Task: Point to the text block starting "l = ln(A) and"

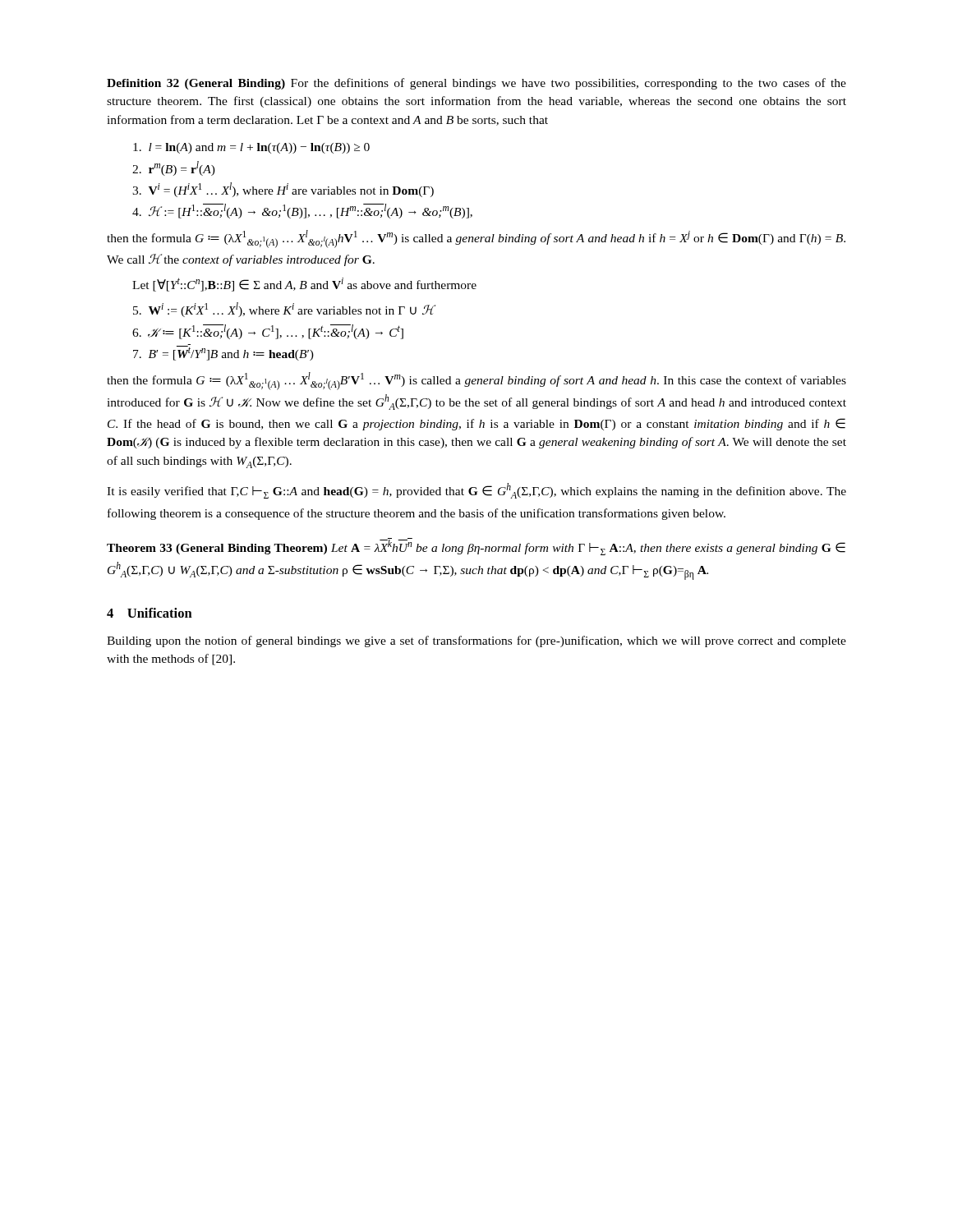Action: tap(251, 147)
